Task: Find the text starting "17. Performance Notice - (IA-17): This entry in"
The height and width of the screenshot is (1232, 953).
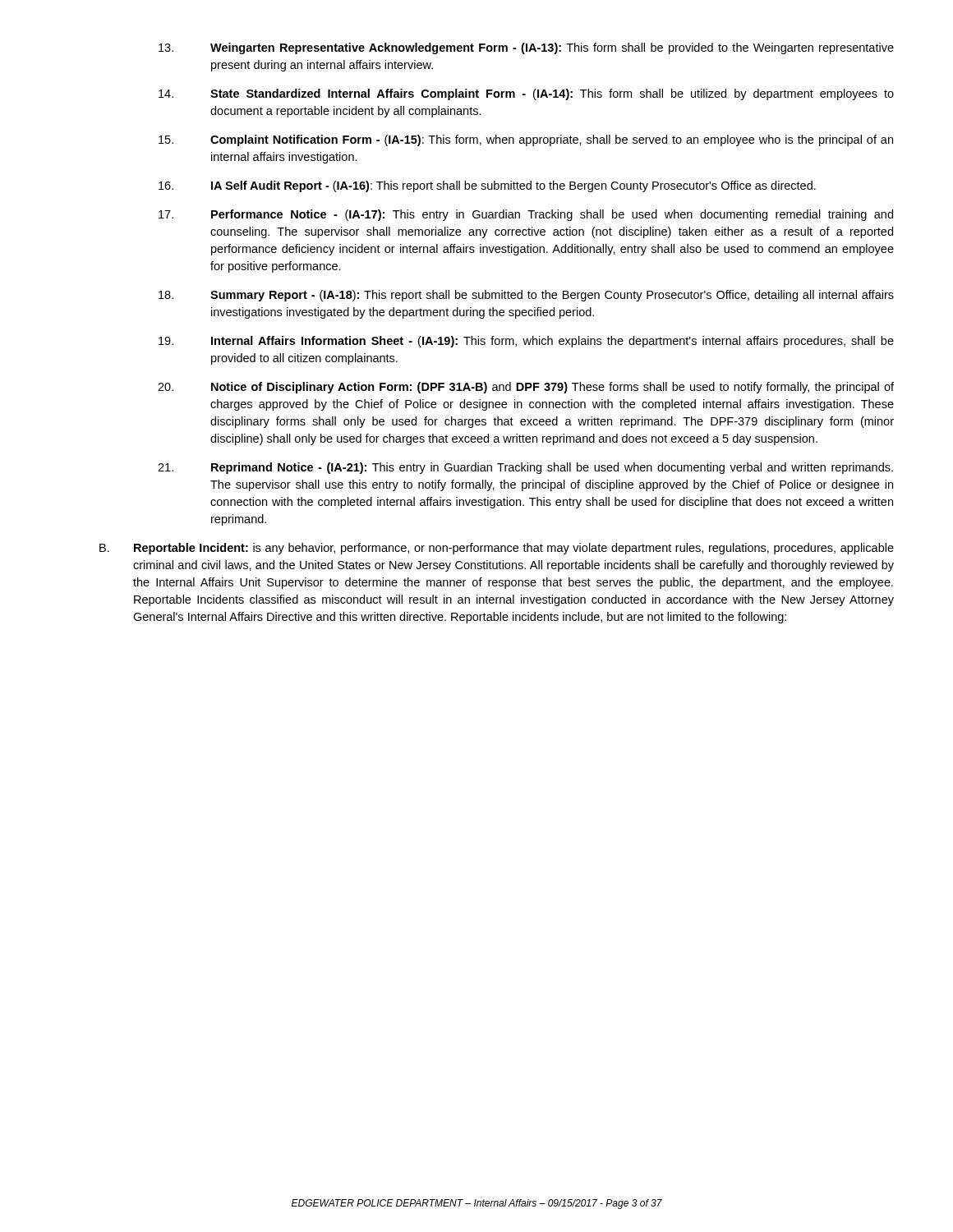Action: click(x=526, y=241)
